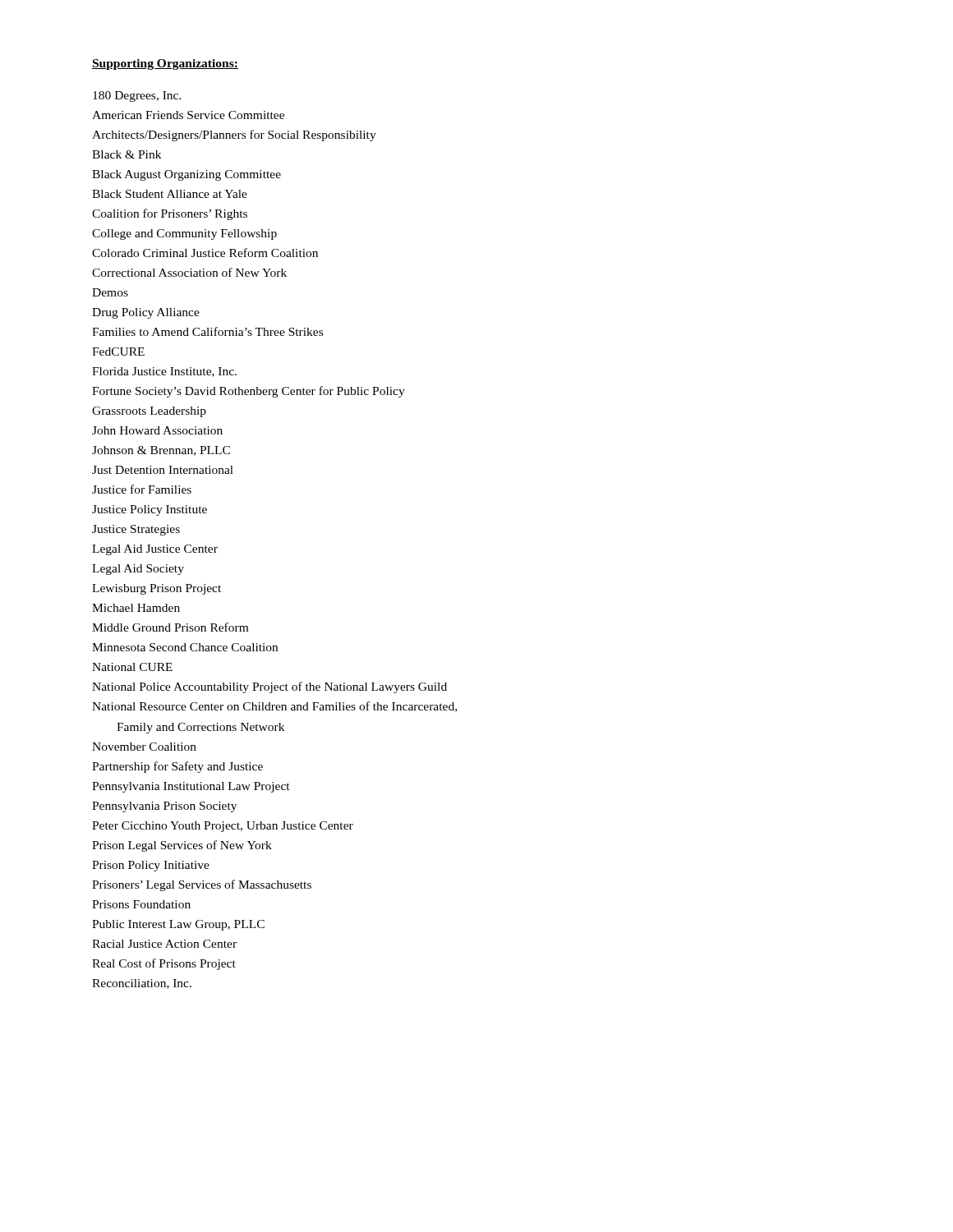Point to the text block starting "Prison Policy Initiative"
The height and width of the screenshot is (1232, 953).
(x=151, y=864)
